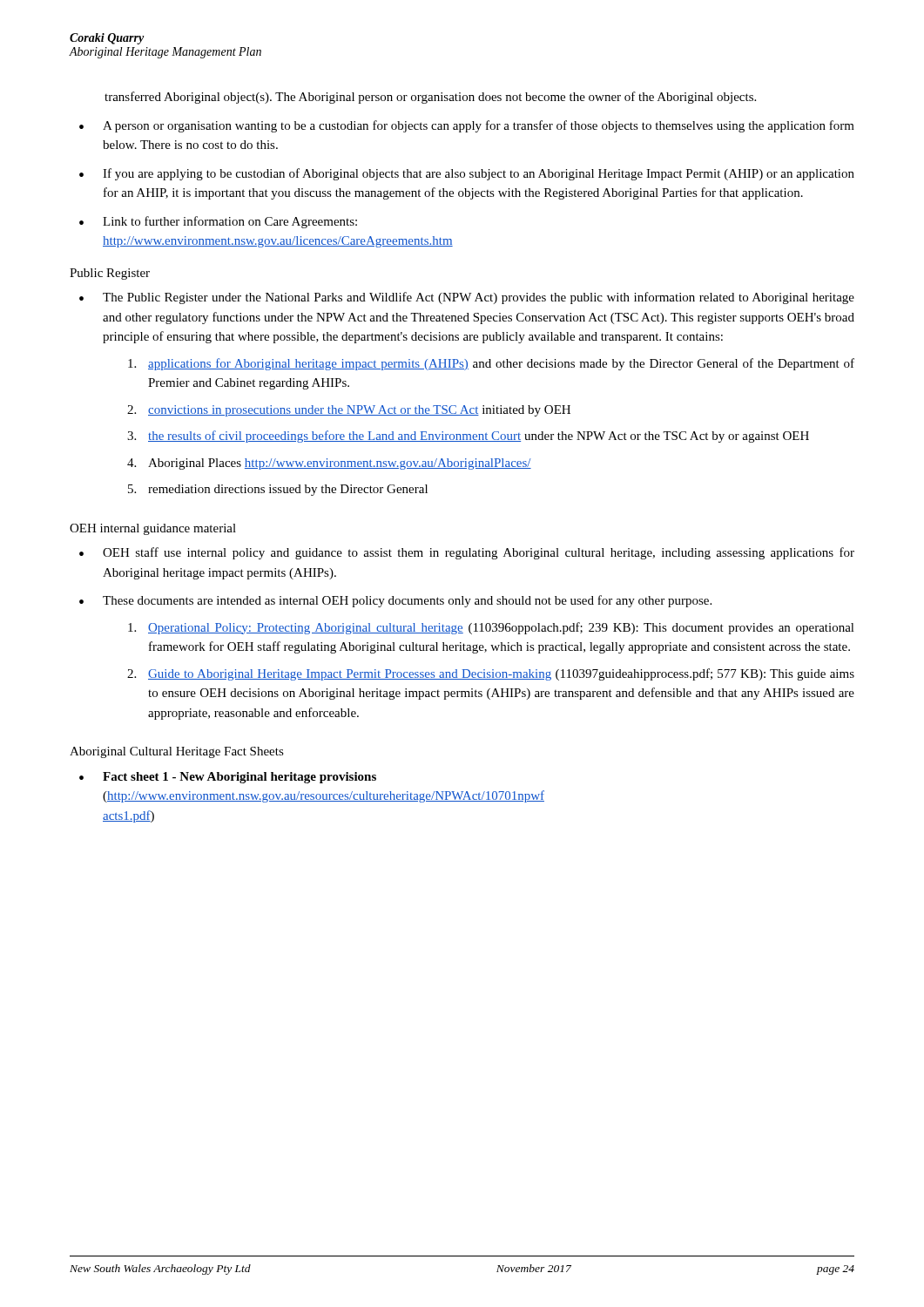The width and height of the screenshot is (924, 1307).
Task: Locate the element starting "• If you are applying to"
Action: click(466, 183)
